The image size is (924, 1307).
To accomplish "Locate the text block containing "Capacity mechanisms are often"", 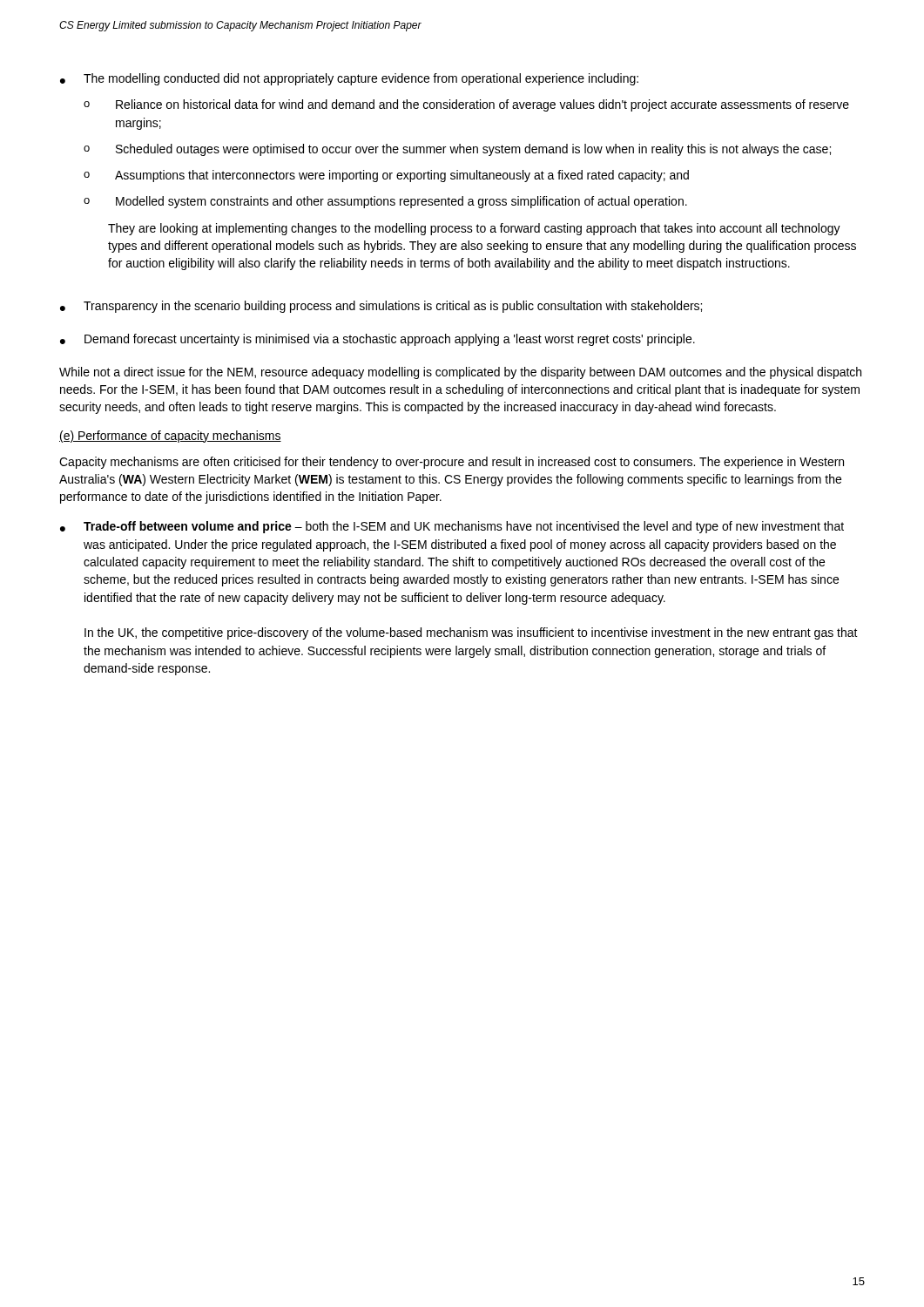I will (452, 479).
